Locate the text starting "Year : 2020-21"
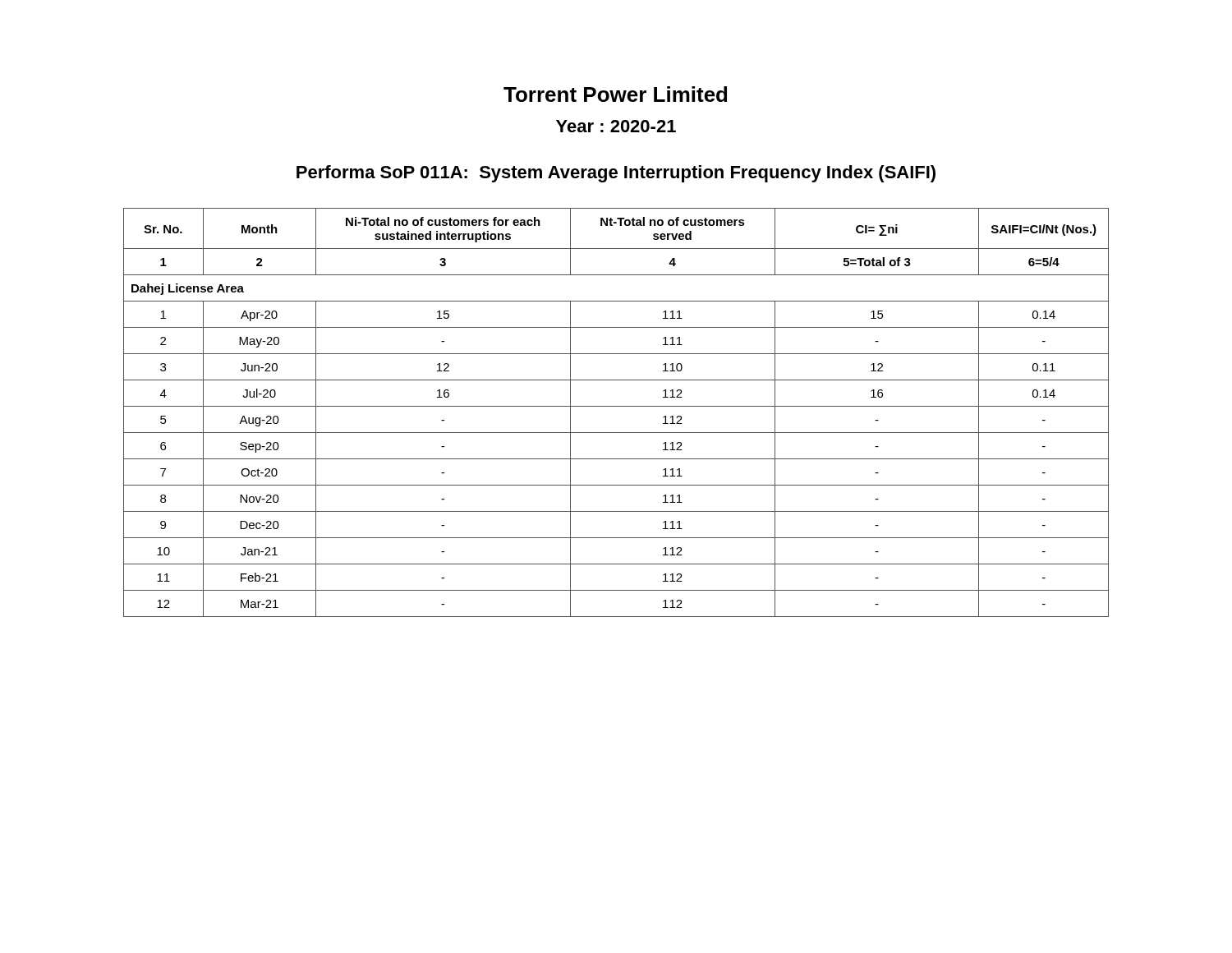The width and height of the screenshot is (1232, 953). pos(616,126)
